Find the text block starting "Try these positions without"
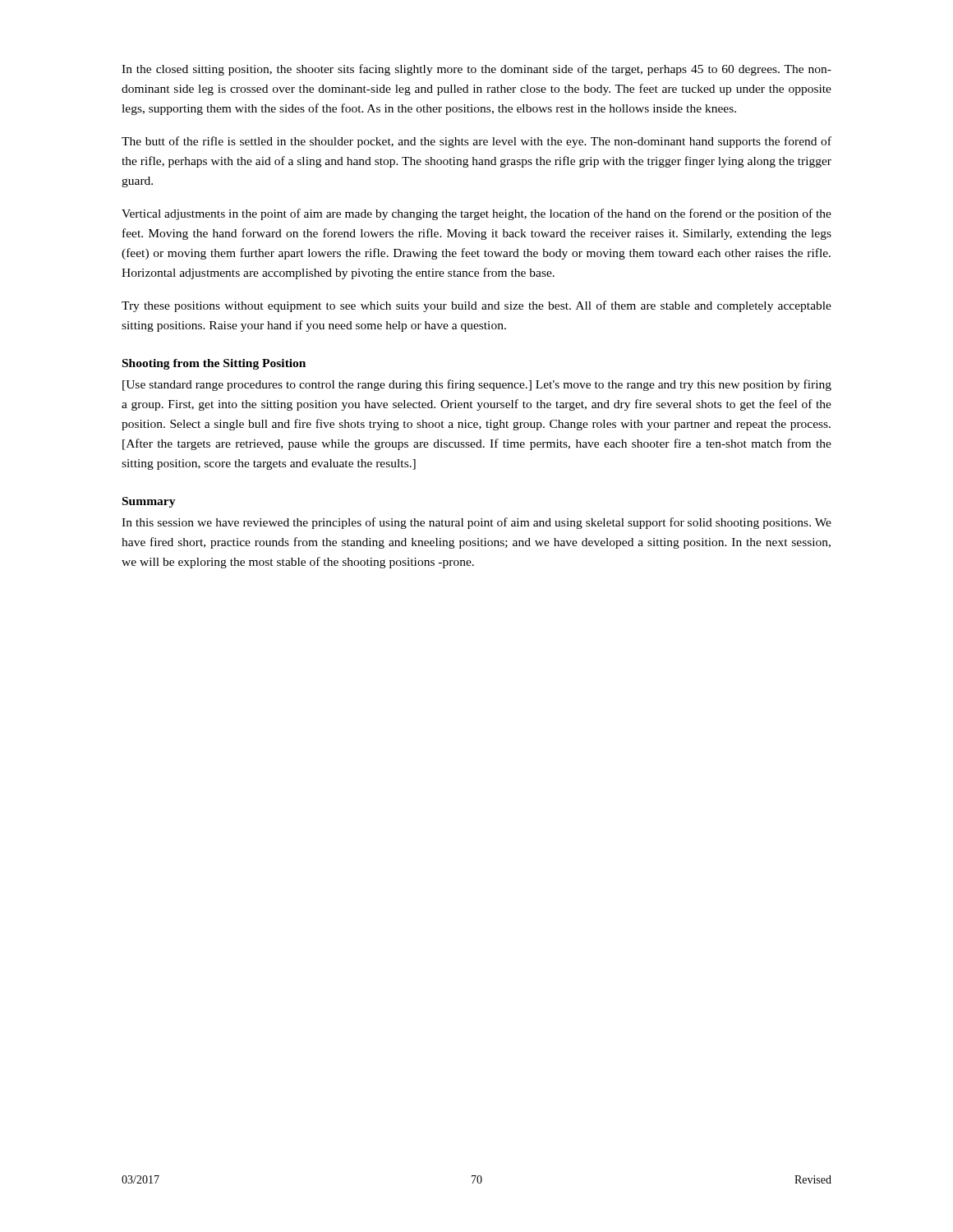The width and height of the screenshot is (953, 1232). 476,316
